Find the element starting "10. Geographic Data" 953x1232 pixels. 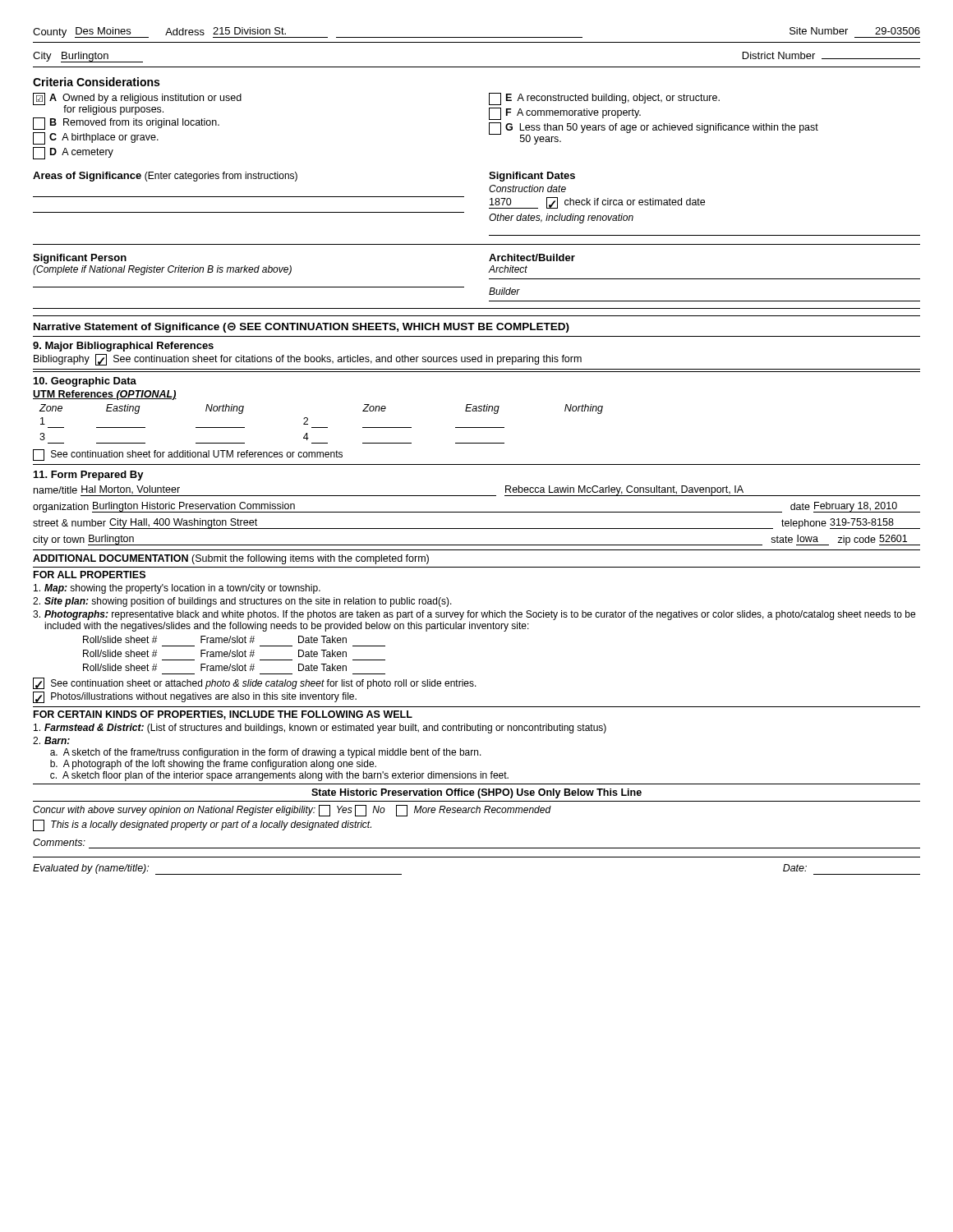coord(85,380)
